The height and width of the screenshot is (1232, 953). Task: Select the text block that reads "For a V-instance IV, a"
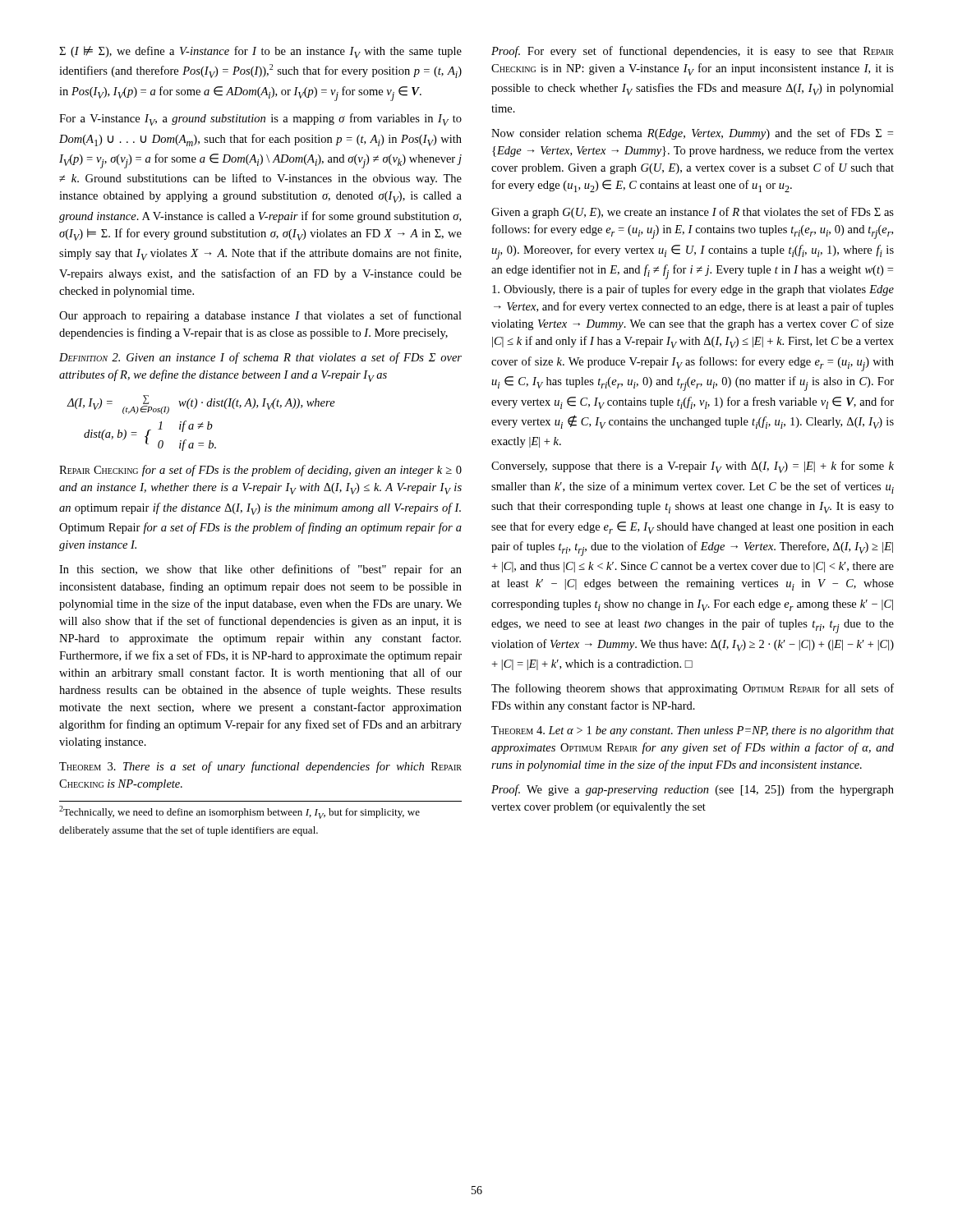[x=260, y=205]
